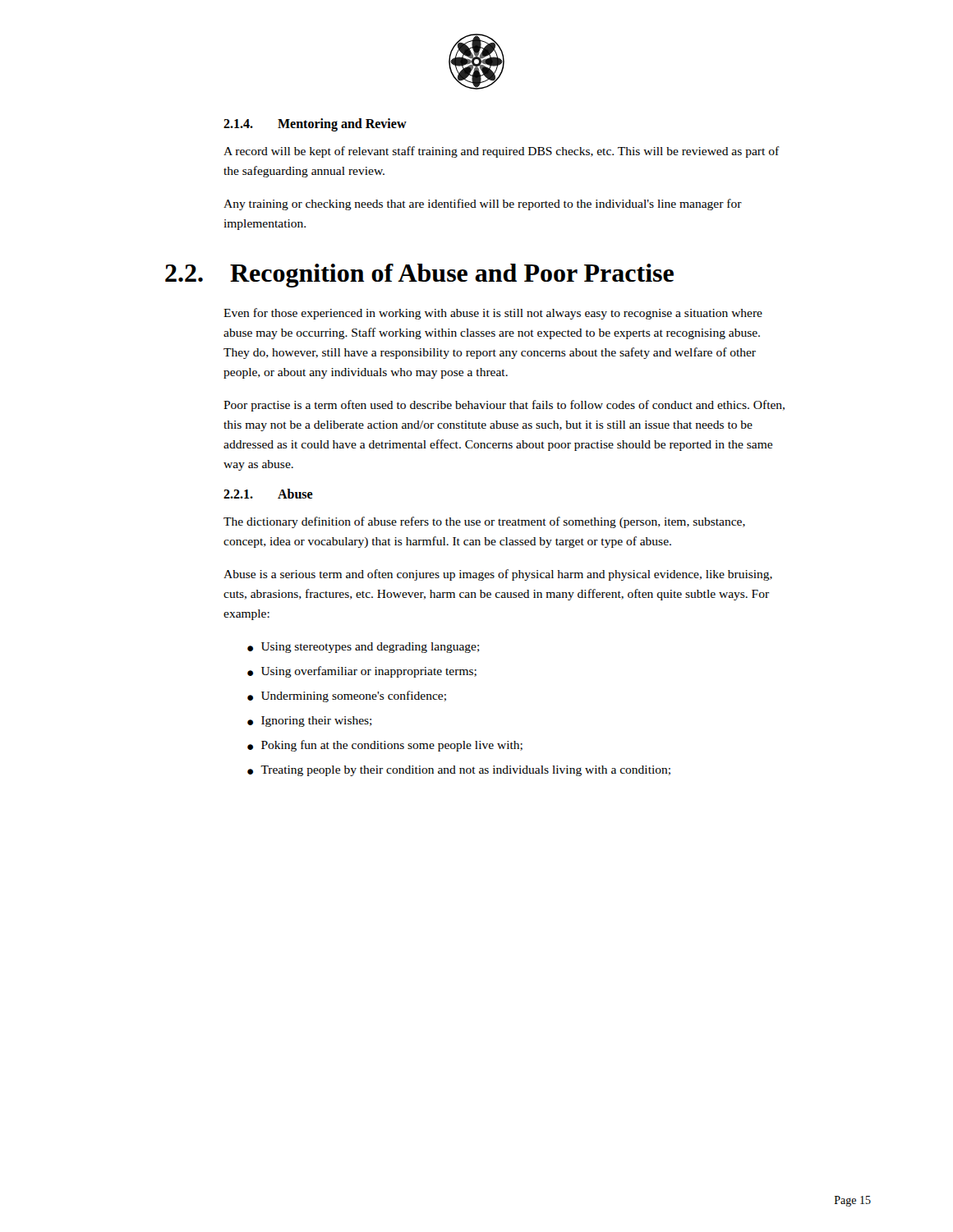The height and width of the screenshot is (1232, 953).
Task: Find the text starting "A record will be kept"
Action: (501, 161)
